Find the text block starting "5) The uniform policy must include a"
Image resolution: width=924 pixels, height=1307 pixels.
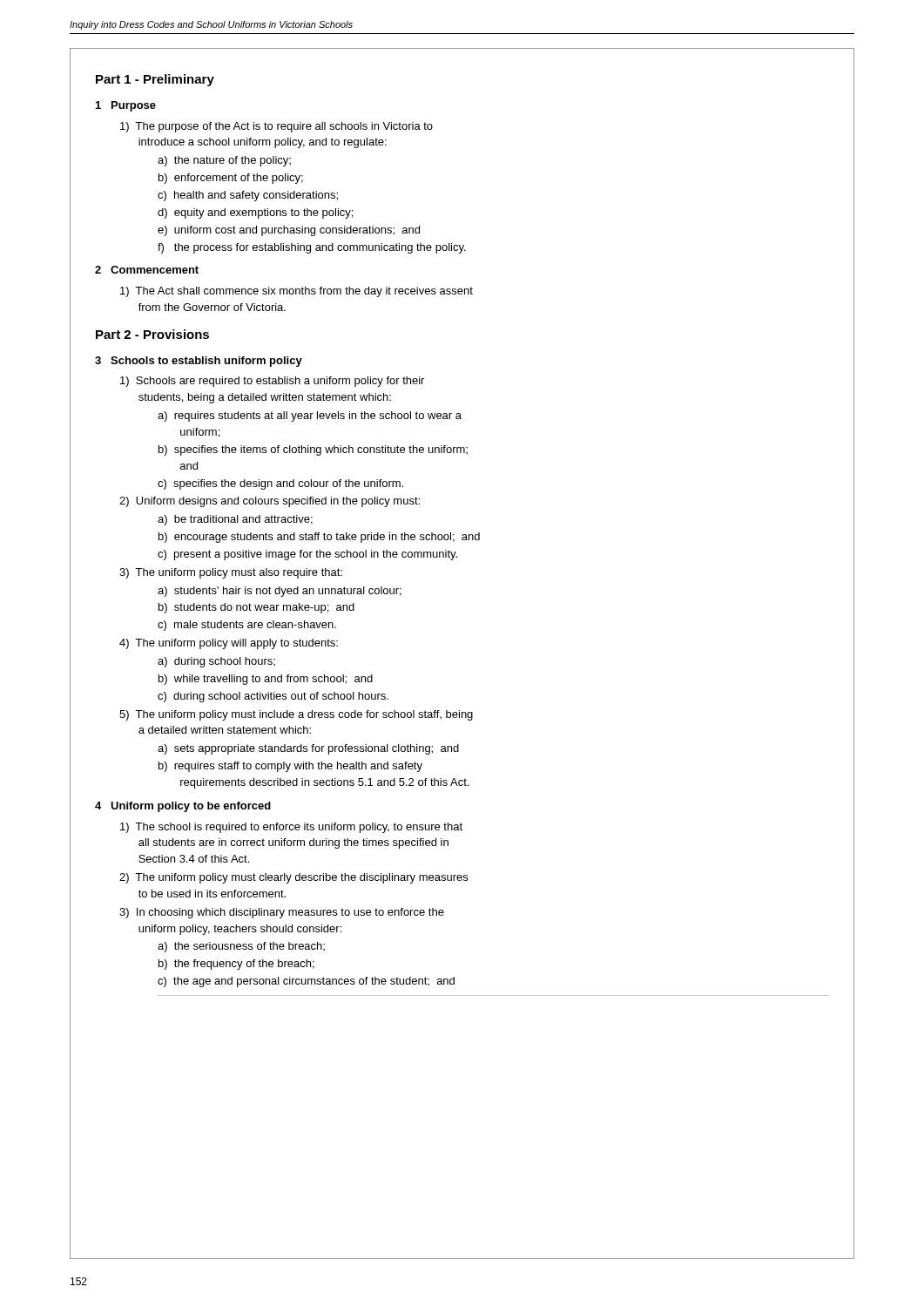click(296, 722)
